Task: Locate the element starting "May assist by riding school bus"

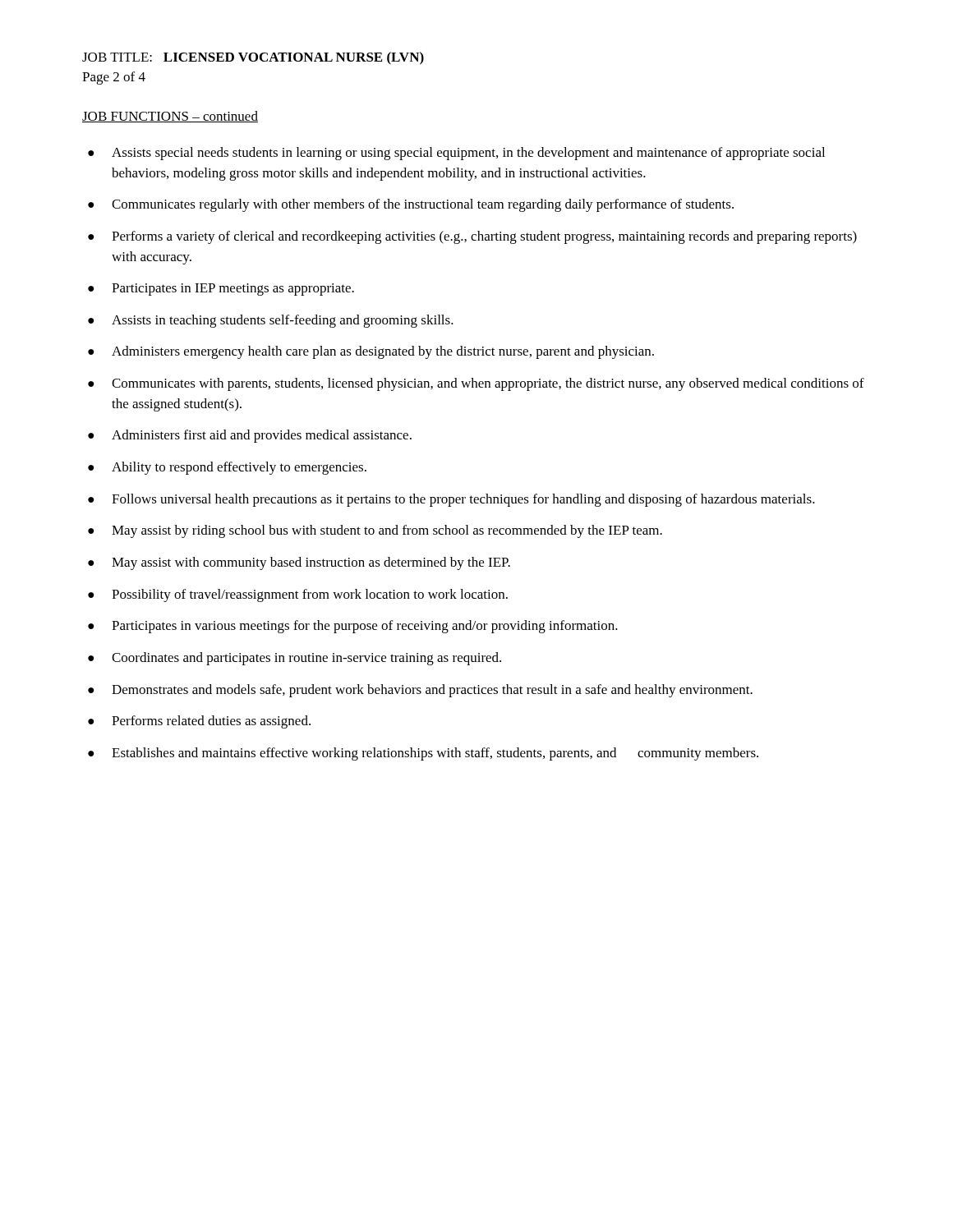Action: tap(387, 530)
